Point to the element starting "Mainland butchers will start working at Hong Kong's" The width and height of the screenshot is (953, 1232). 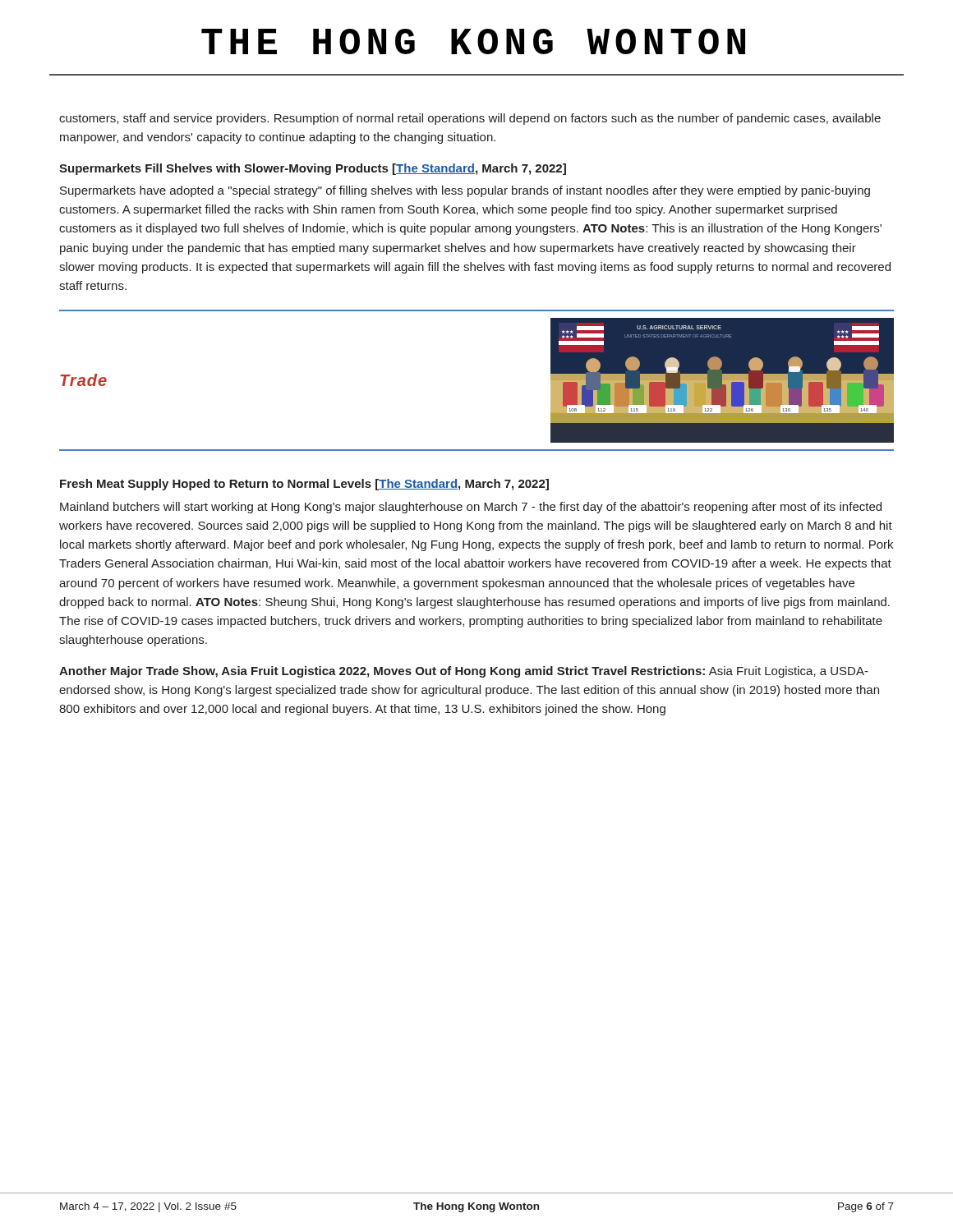[476, 573]
